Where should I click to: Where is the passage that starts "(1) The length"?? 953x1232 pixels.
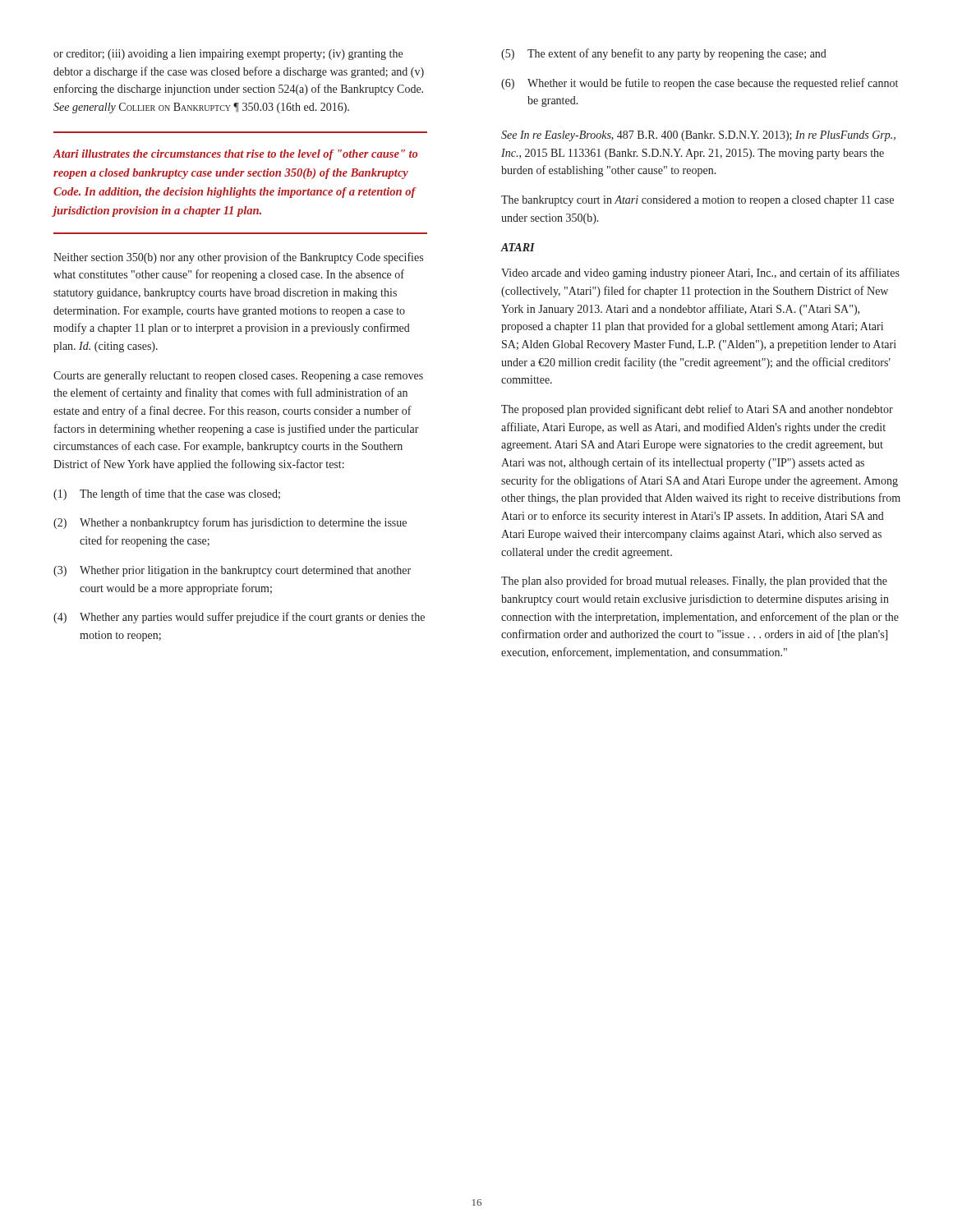point(240,494)
